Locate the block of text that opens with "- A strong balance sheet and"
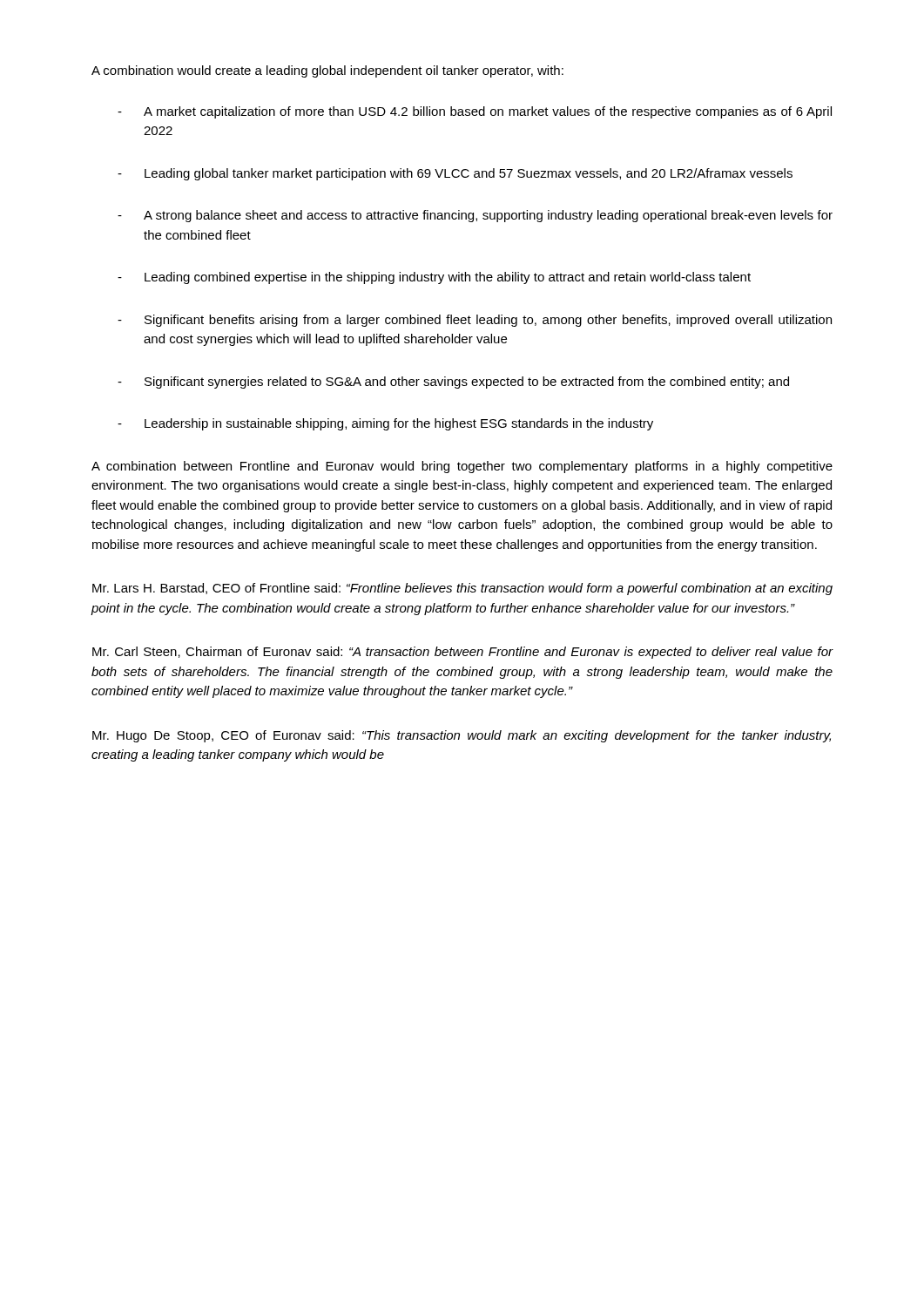This screenshot has width=924, height=1307. tap(475, 225)
